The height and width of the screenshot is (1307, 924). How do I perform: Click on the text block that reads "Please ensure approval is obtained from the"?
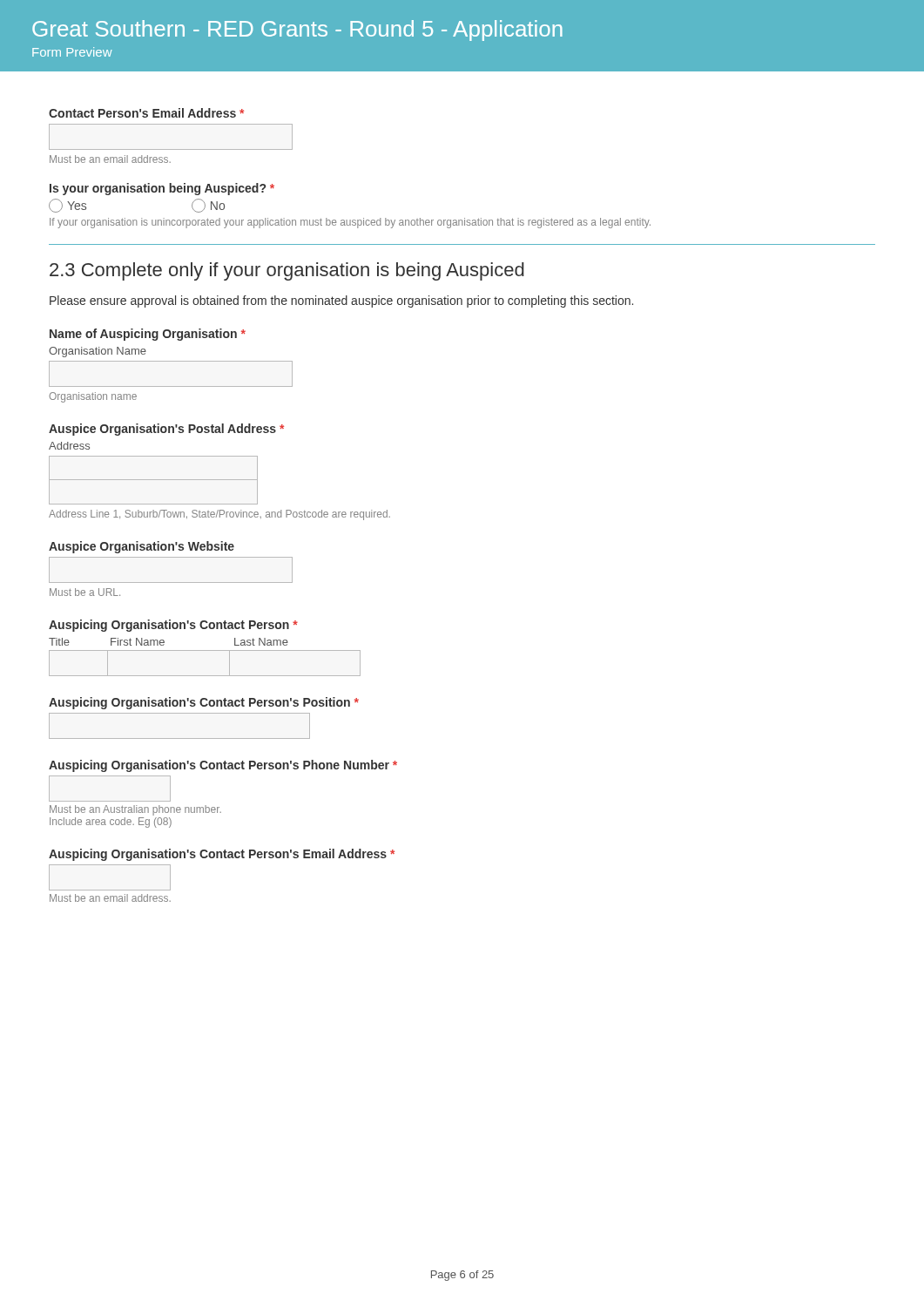[x=342, y=301]
